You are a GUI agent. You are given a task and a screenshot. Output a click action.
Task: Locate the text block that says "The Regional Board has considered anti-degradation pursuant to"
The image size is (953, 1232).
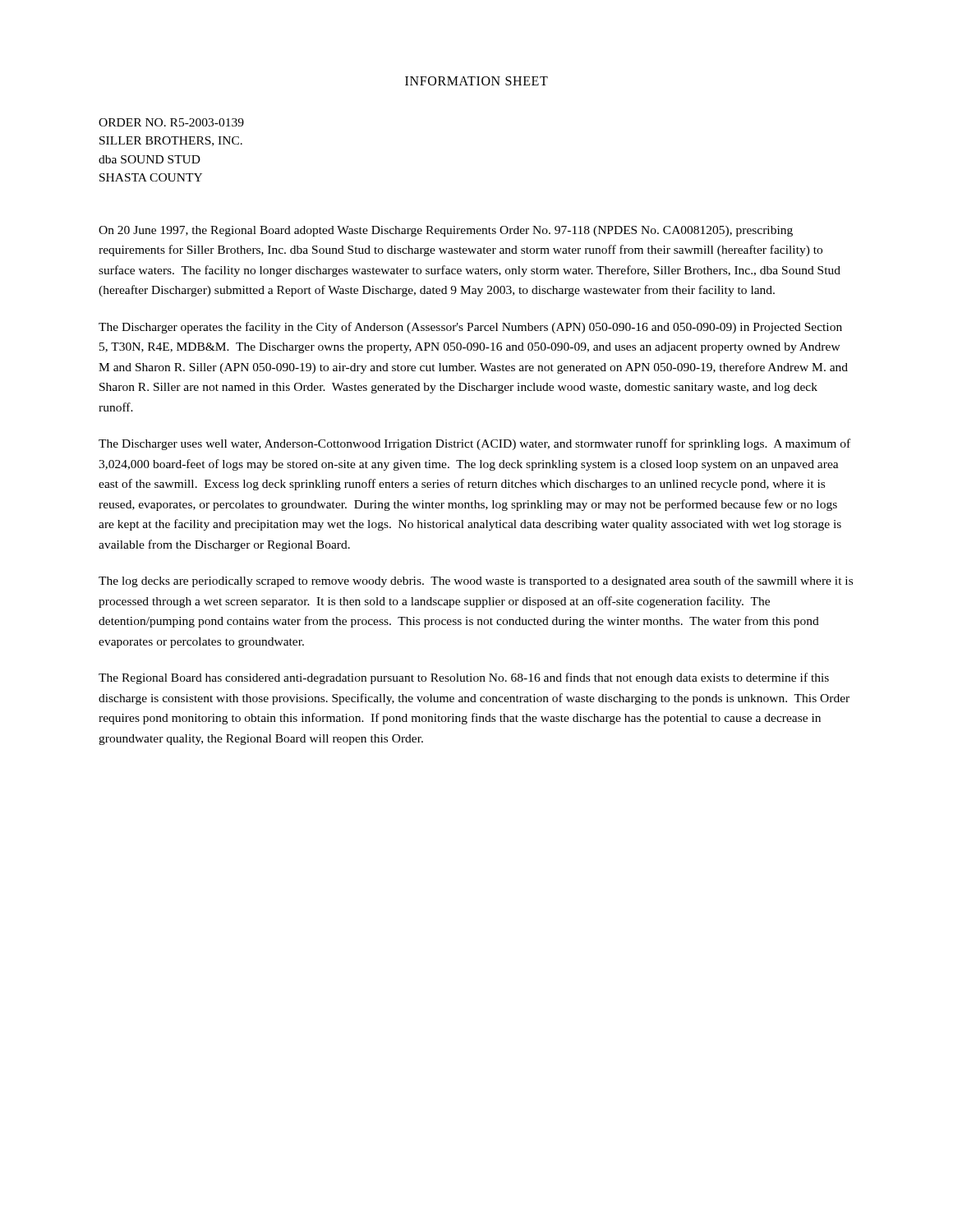click(474, 707)
